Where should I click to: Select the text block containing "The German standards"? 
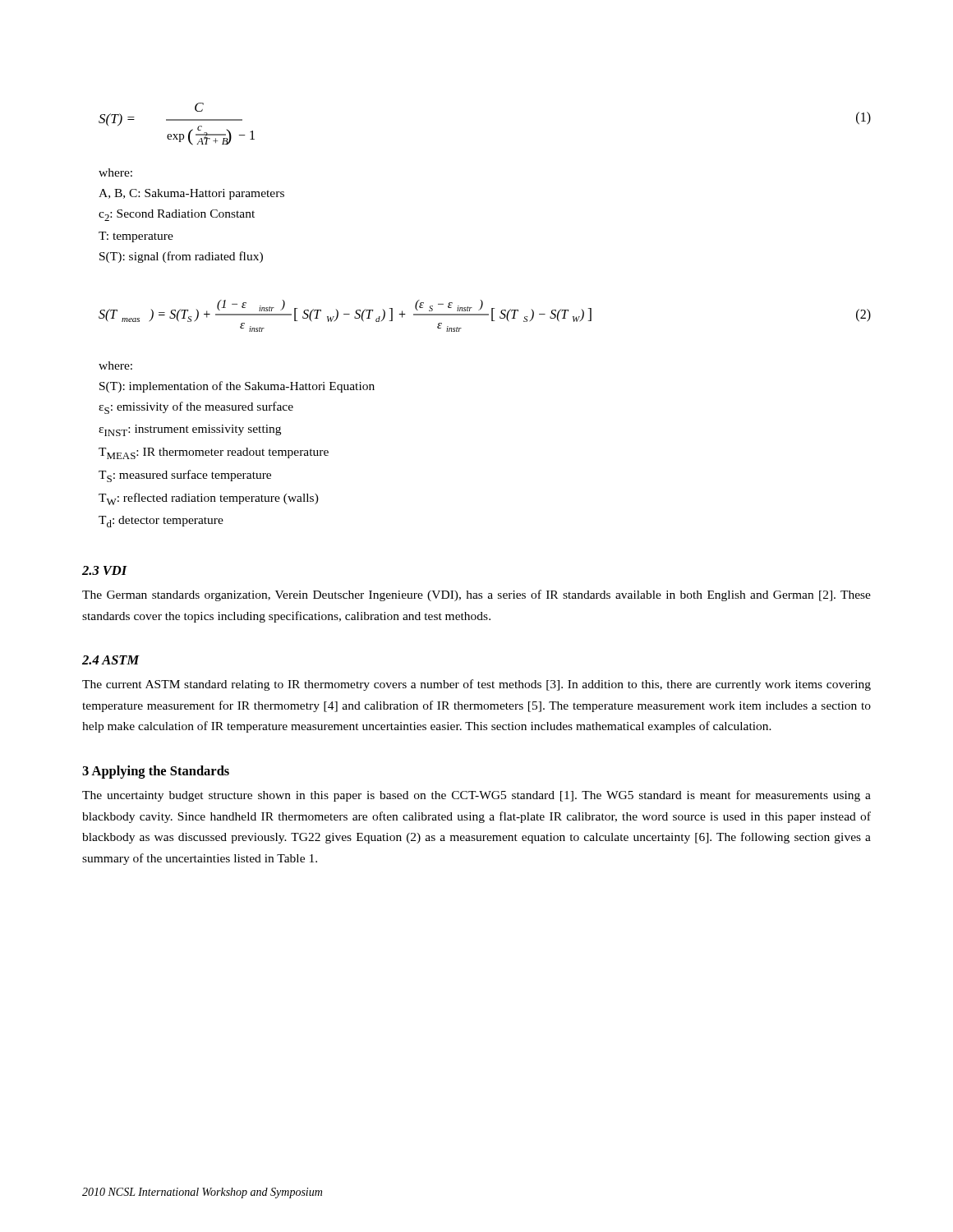pyautogui.click(x=476, y=605)
